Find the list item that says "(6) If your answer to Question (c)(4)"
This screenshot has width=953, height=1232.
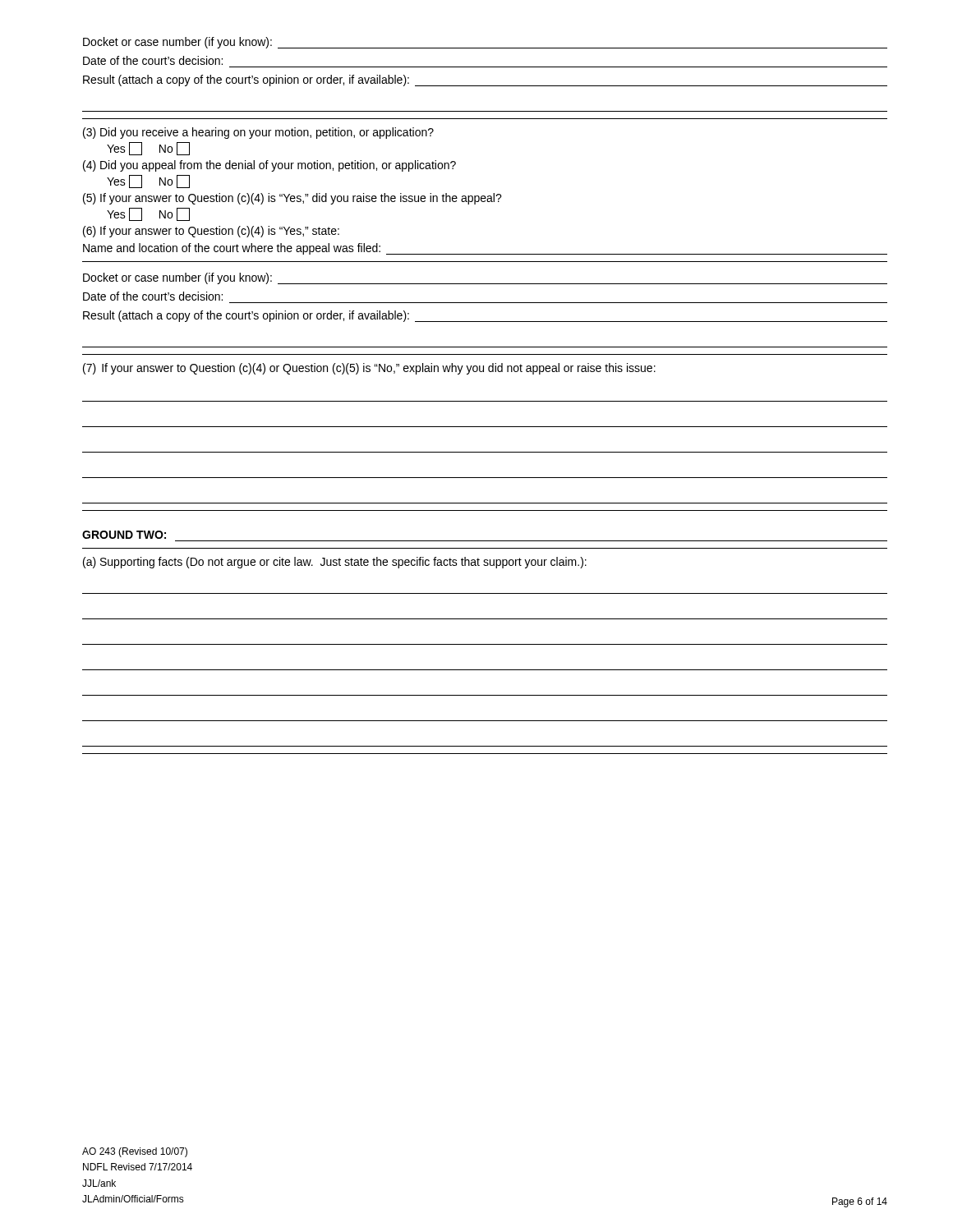pos(211,232)
